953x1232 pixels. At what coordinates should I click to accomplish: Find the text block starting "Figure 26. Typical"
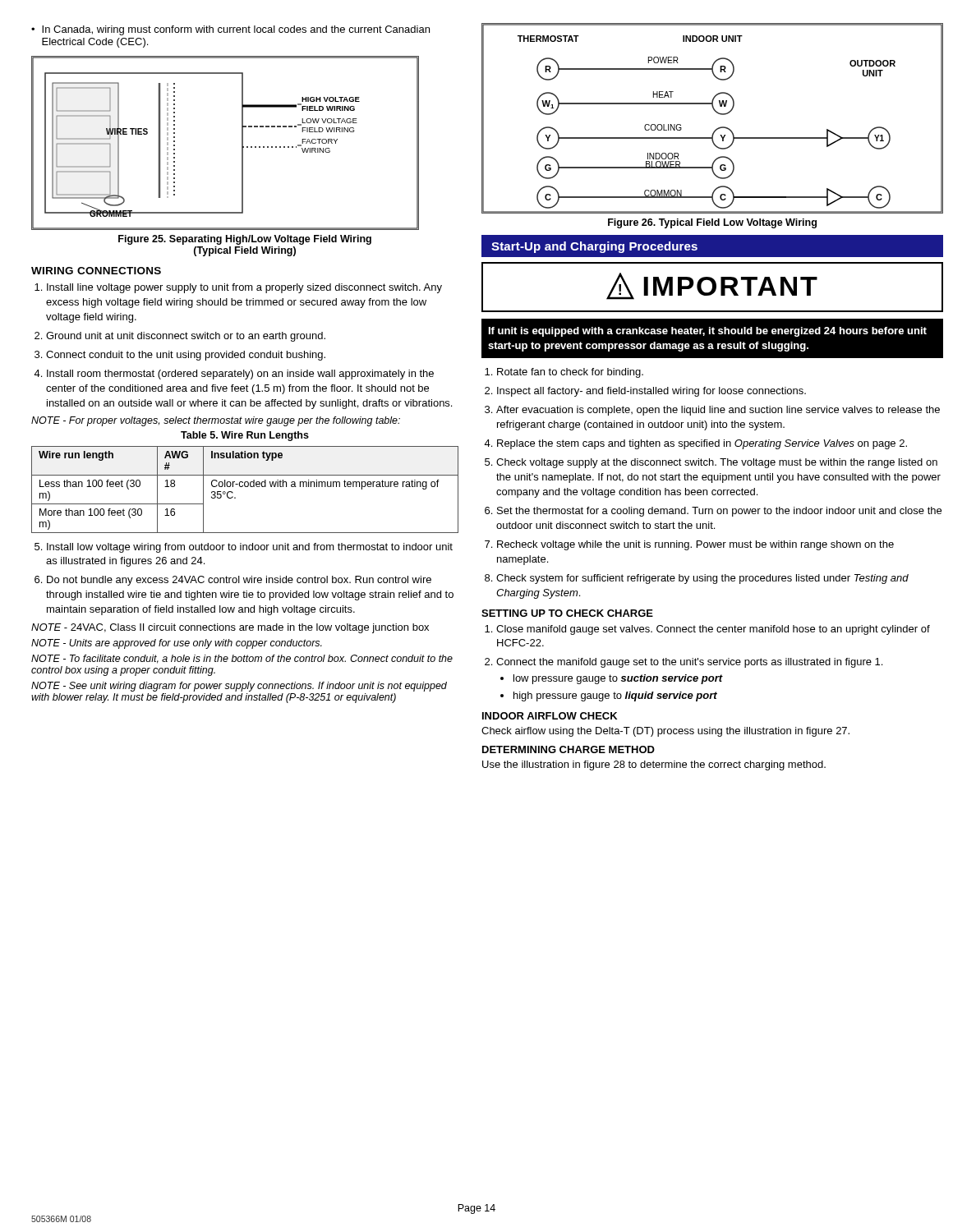(712, 223)
